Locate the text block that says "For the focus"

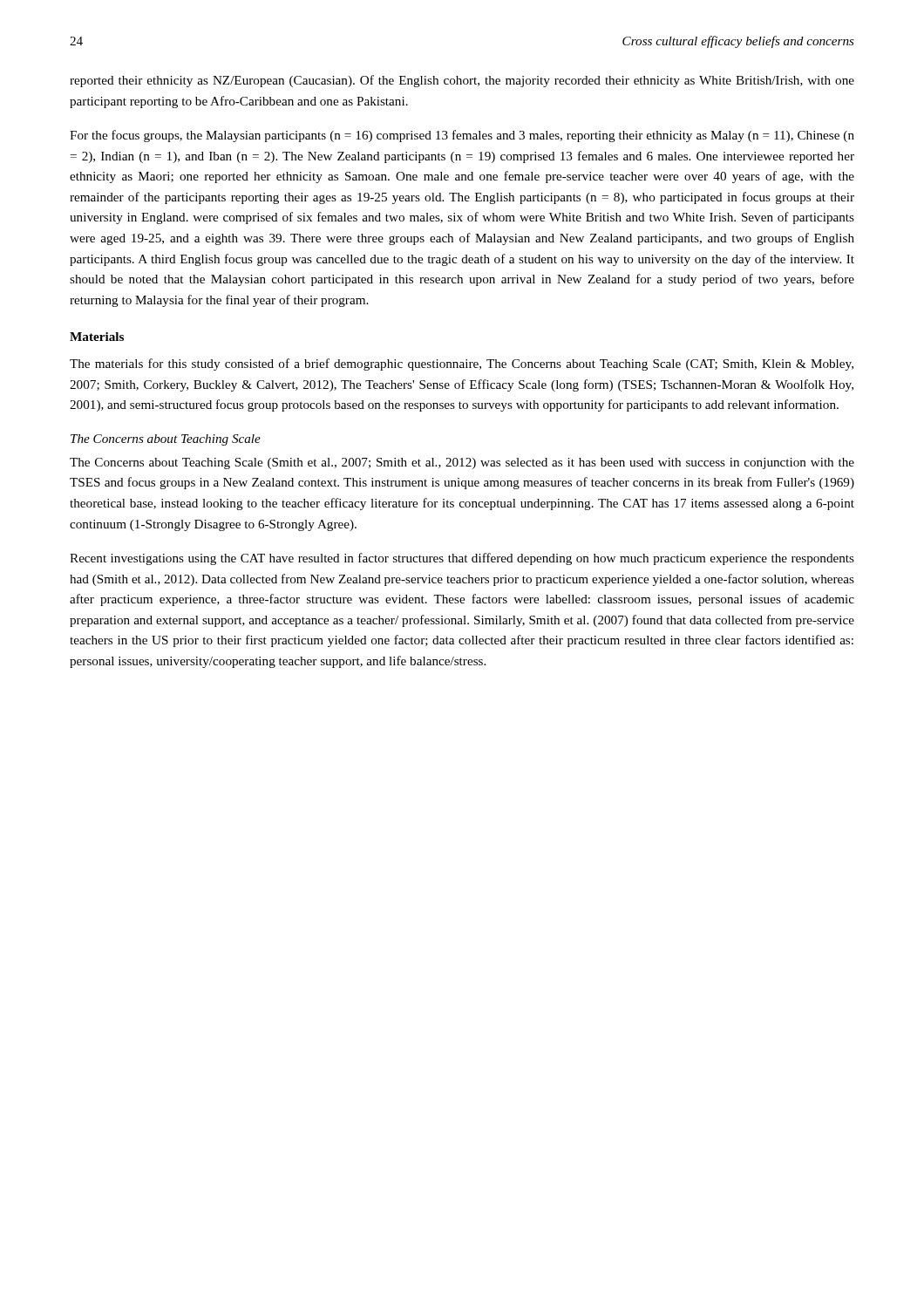tap(462, 217)
